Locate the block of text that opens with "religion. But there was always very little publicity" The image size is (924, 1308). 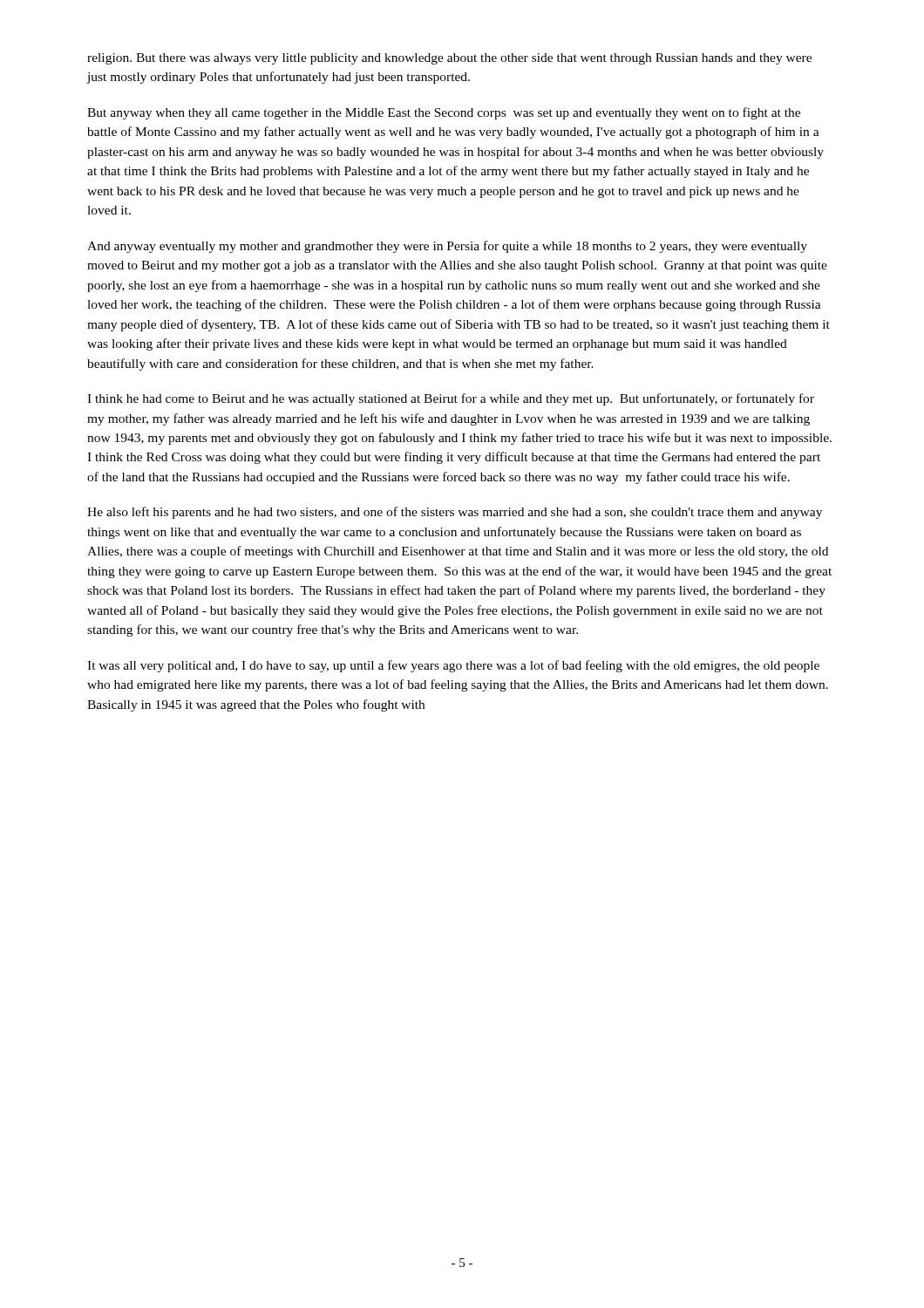click(x=450, y=67)
